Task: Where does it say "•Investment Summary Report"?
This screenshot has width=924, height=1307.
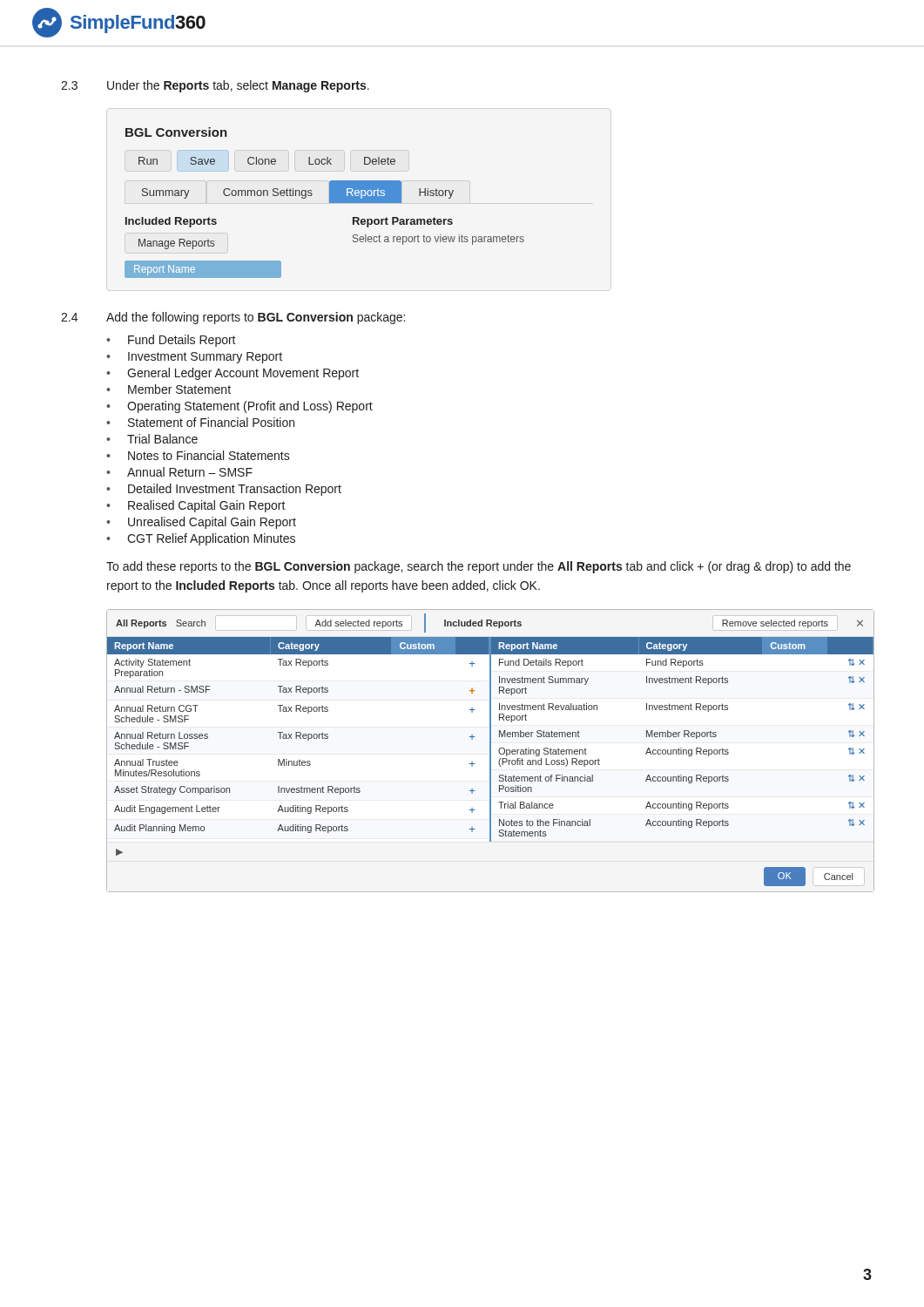Action: click(194, 356)
